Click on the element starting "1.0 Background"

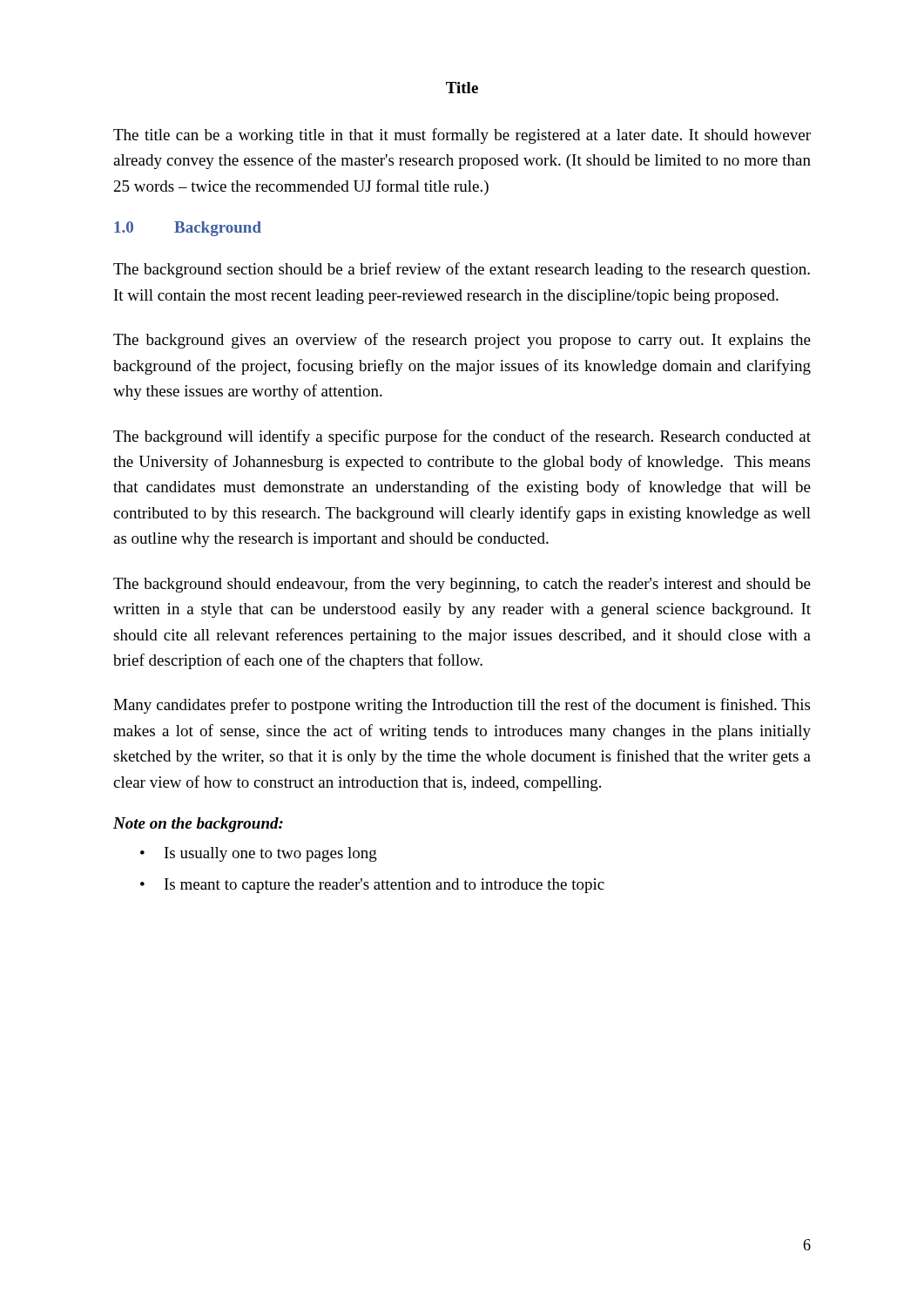pos(187,228)
